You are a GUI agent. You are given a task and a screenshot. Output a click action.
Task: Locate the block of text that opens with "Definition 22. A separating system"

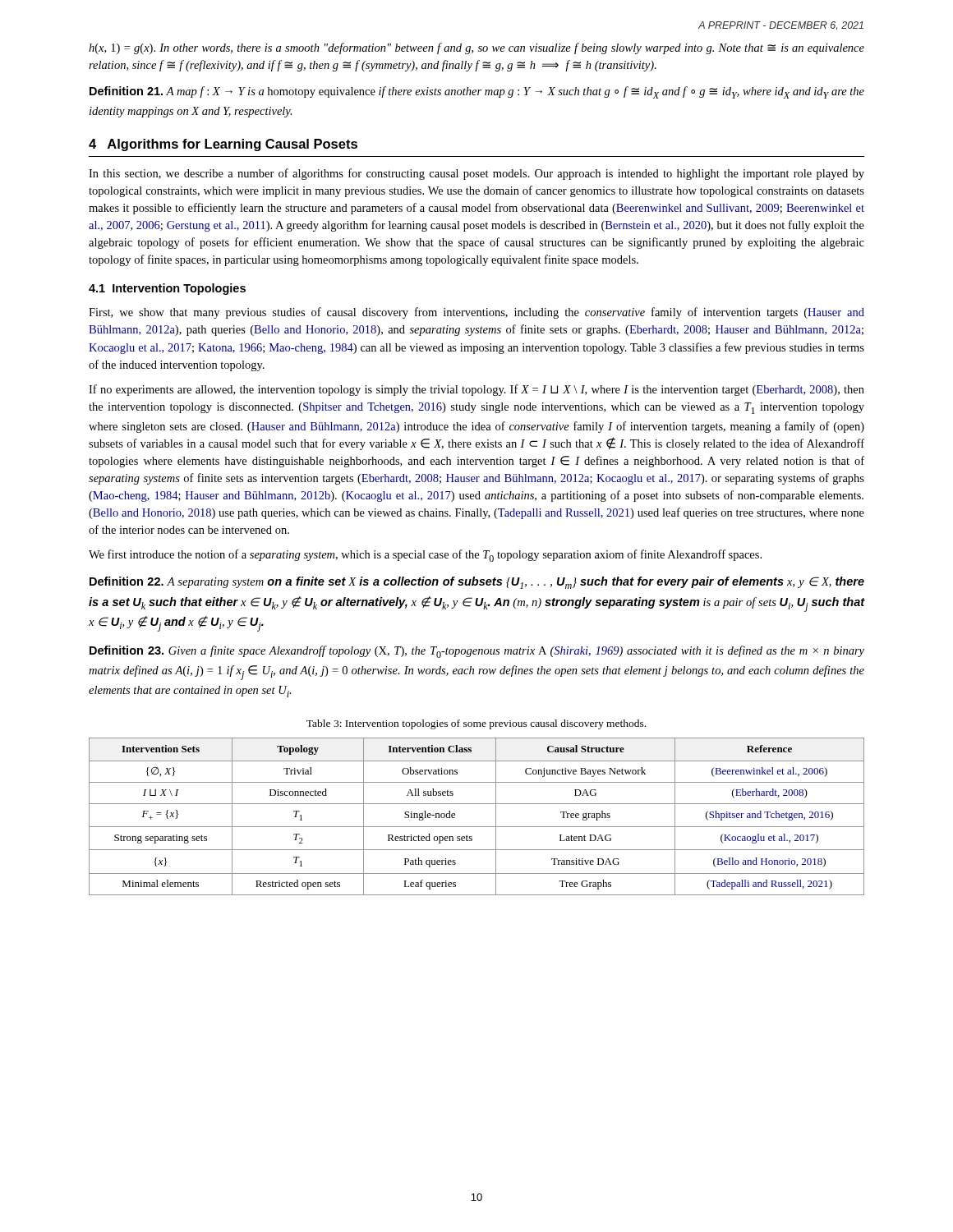click(x=476, y=604)
